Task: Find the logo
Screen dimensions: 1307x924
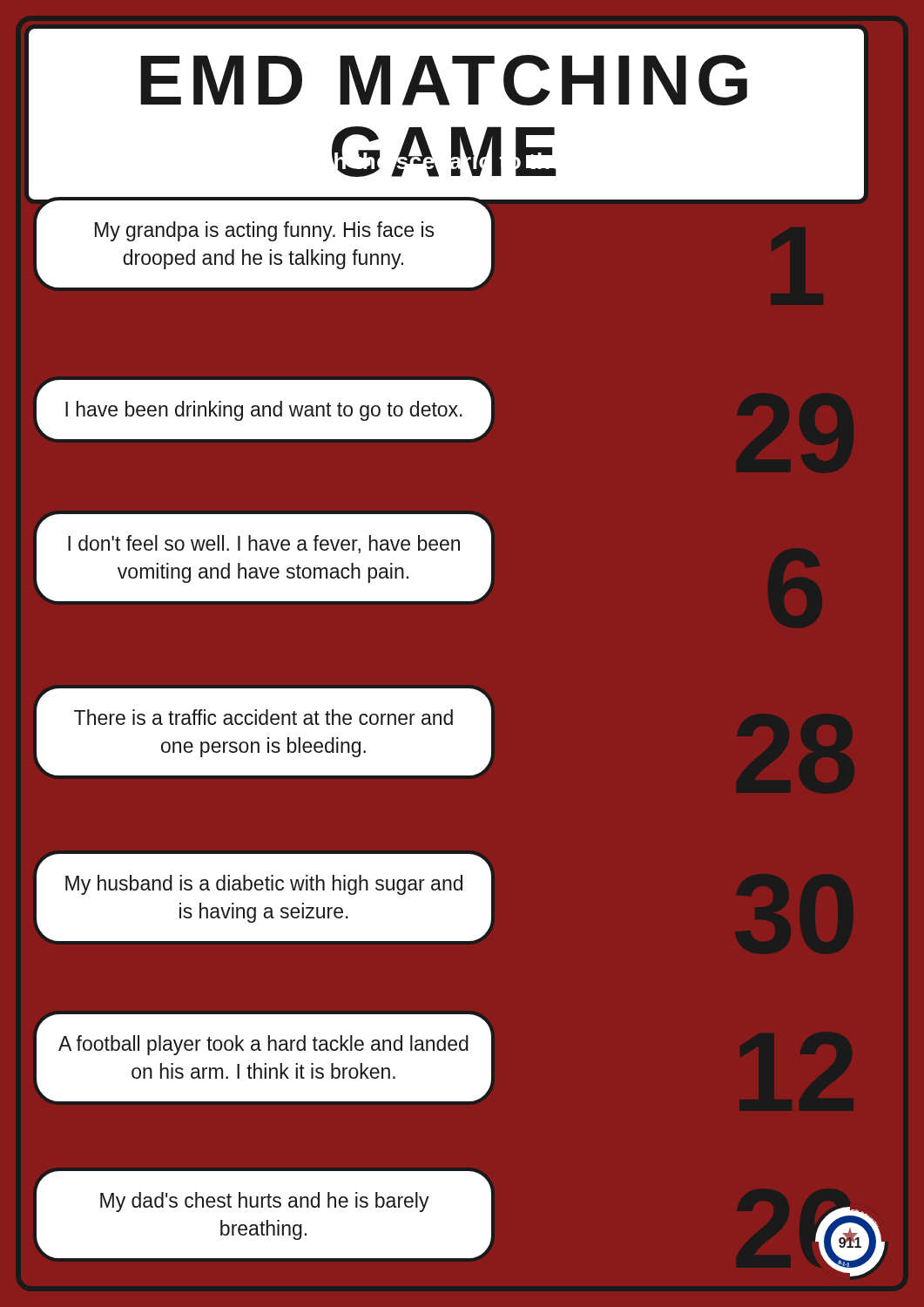Action: (850, 1242)
